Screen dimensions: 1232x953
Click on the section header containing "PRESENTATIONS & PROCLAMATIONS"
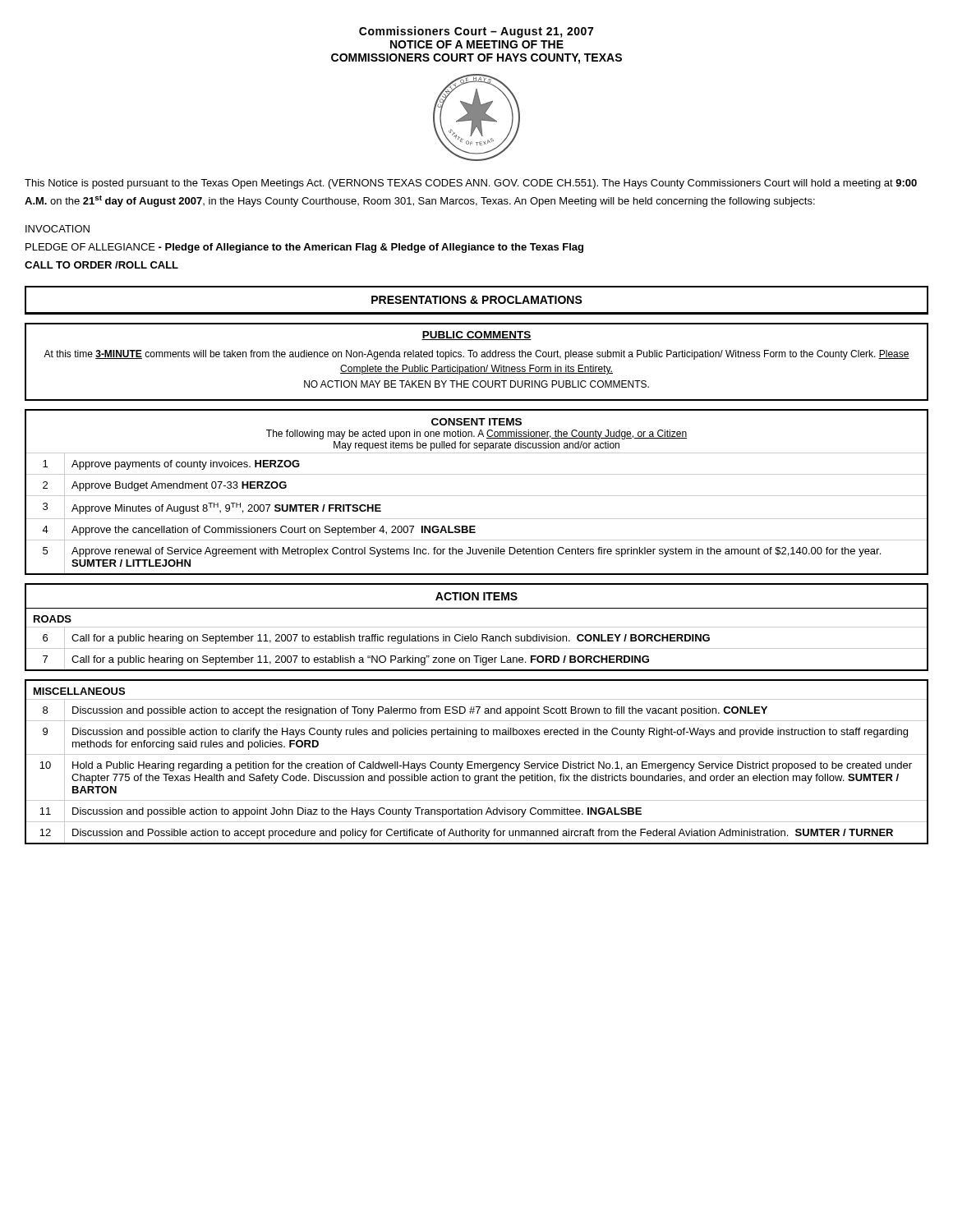click(x=476, y=300)
